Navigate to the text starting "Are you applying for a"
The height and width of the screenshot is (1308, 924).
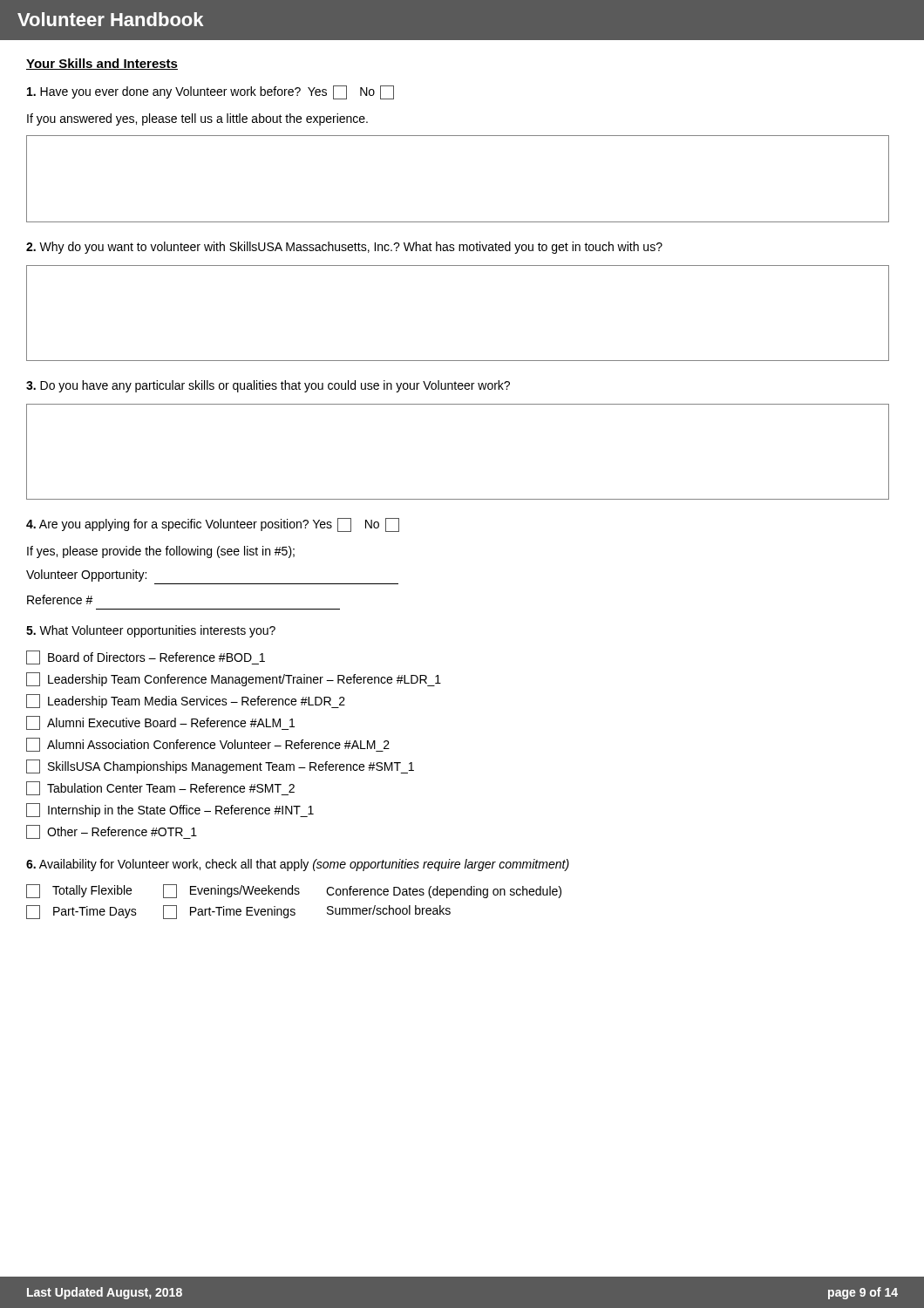coord(213,525)
